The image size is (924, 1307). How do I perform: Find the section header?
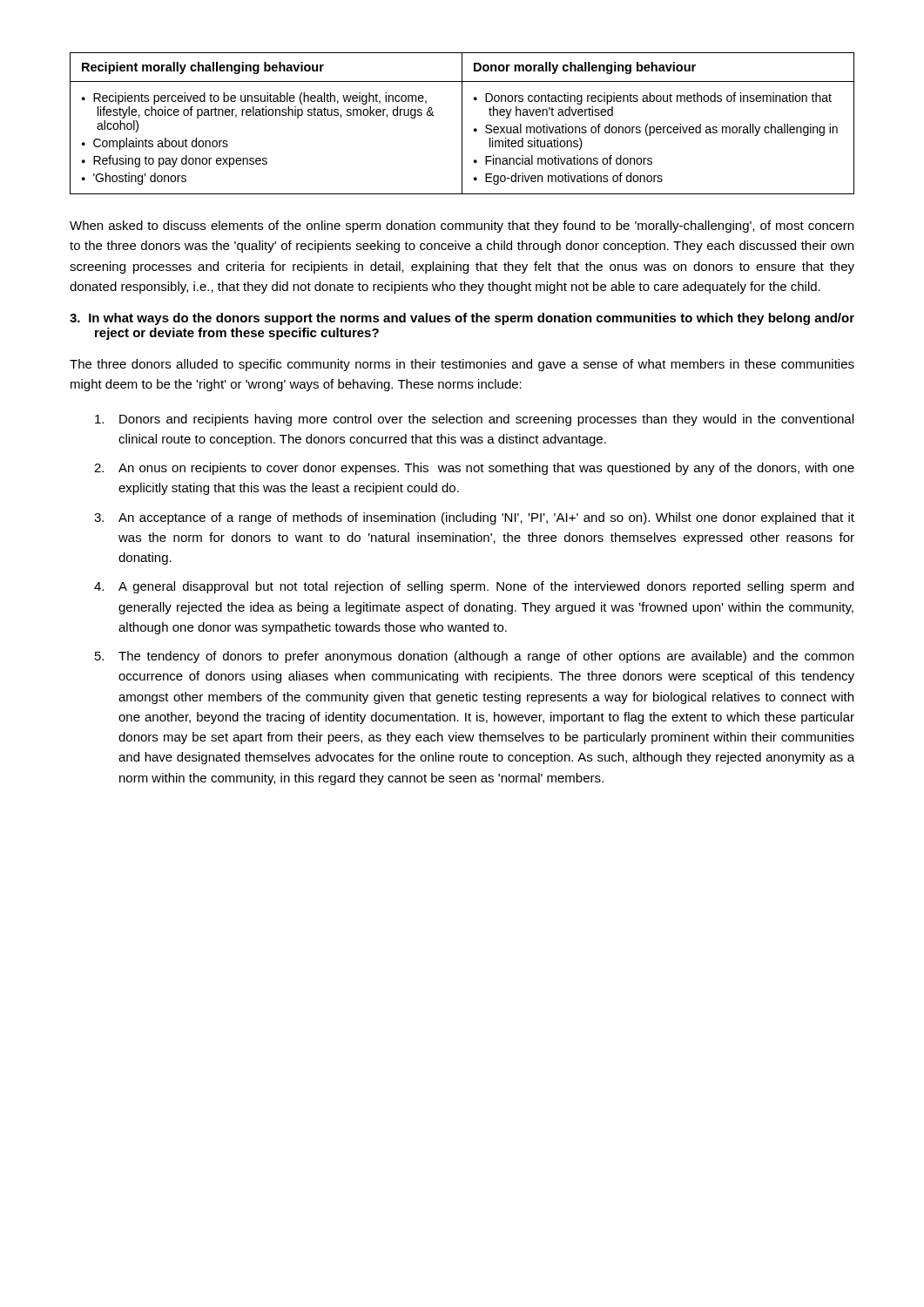tap(462, 325)
